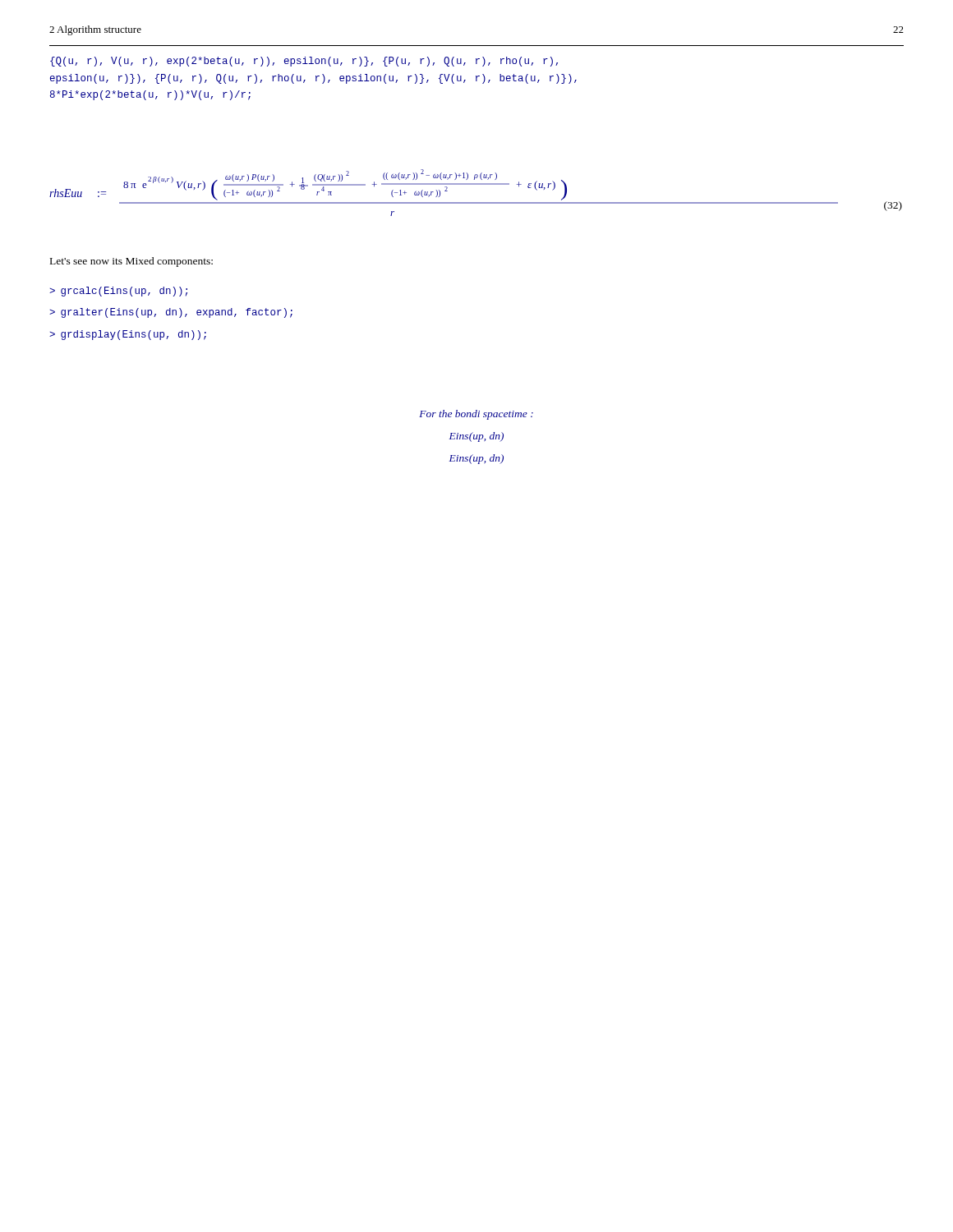Find the passage starting "For the bondi spacetime"
Screen dimensions: 1232x953
click(476, 436)
